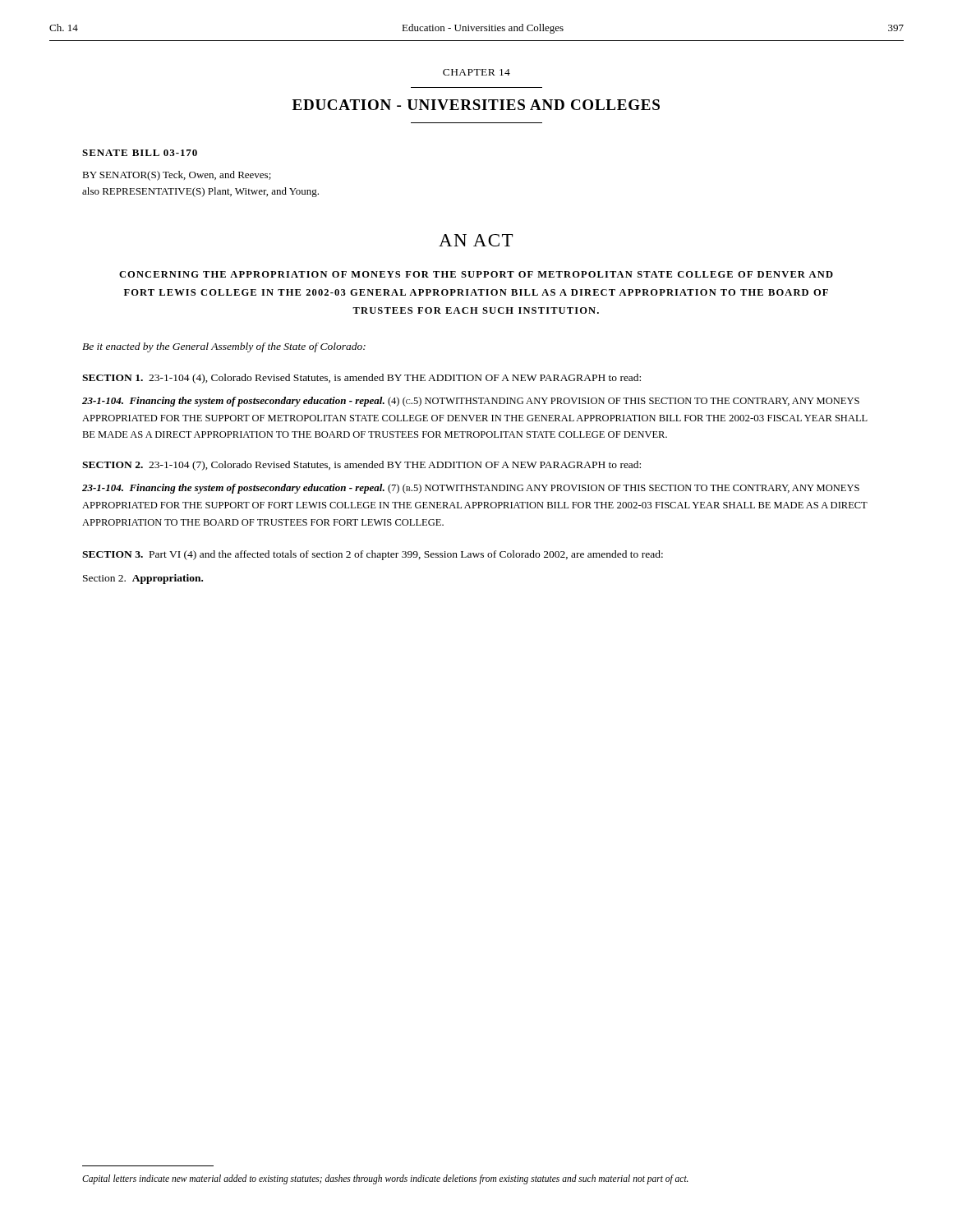This screenshot has width=953, height=1232.
Task: Locate the text block starting "SECTION 3. Part VI (4) and the"
Action: pos(373,554)
